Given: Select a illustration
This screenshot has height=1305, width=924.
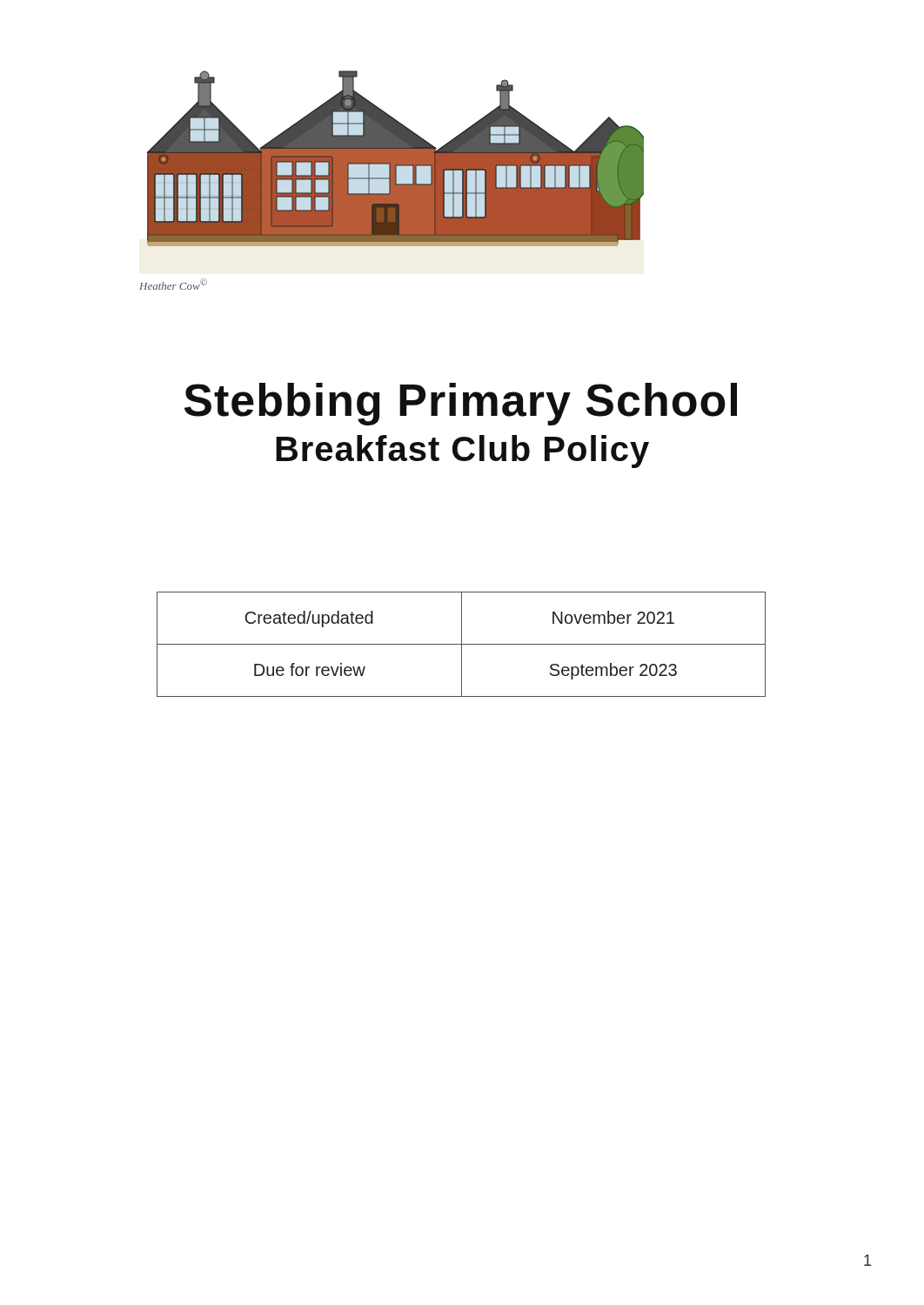Looking at the screenshot, I should pyautogui.click(x=392, y=174).
